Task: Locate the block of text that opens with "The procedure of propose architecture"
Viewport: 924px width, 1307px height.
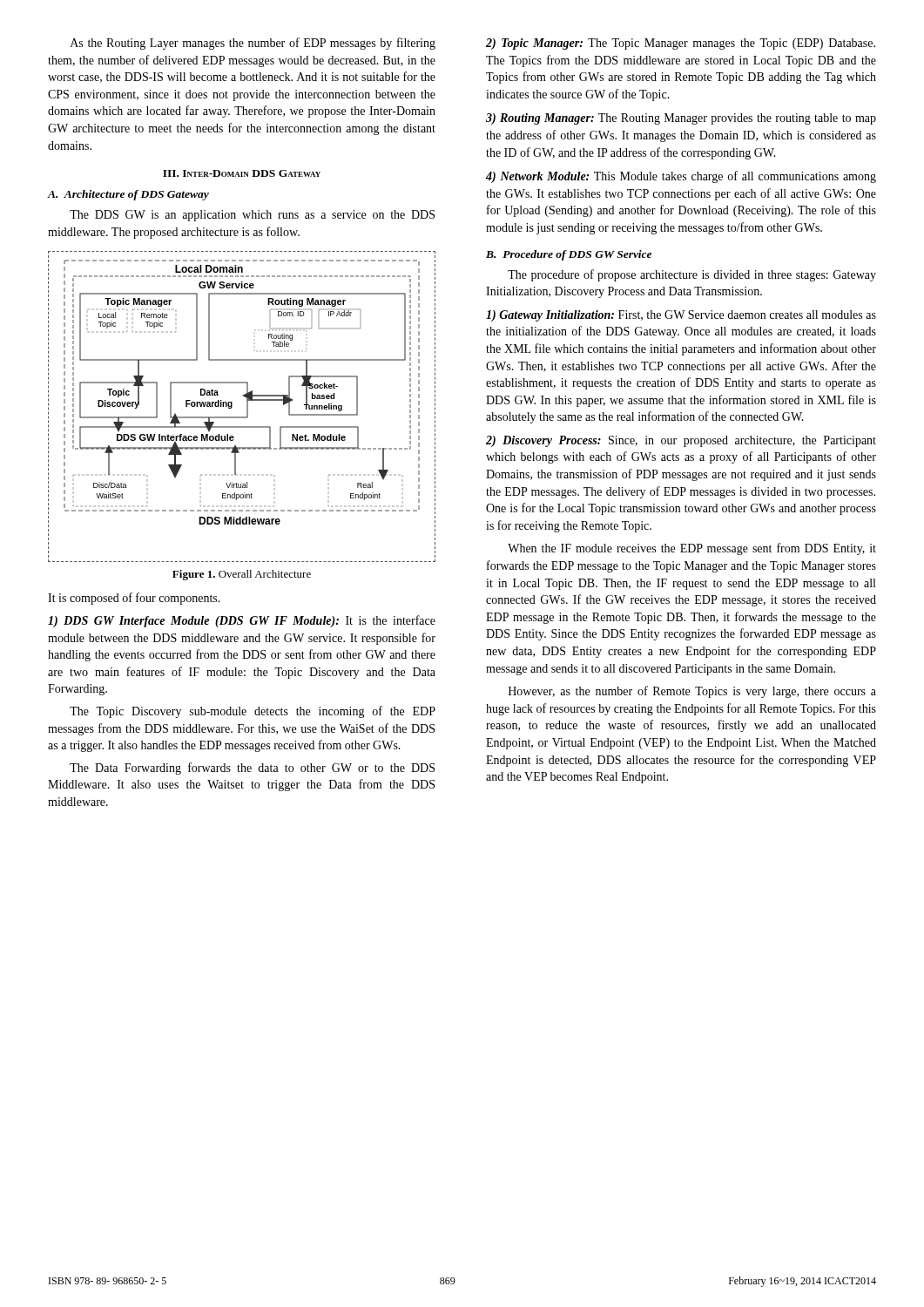Action: pos(681,283)
